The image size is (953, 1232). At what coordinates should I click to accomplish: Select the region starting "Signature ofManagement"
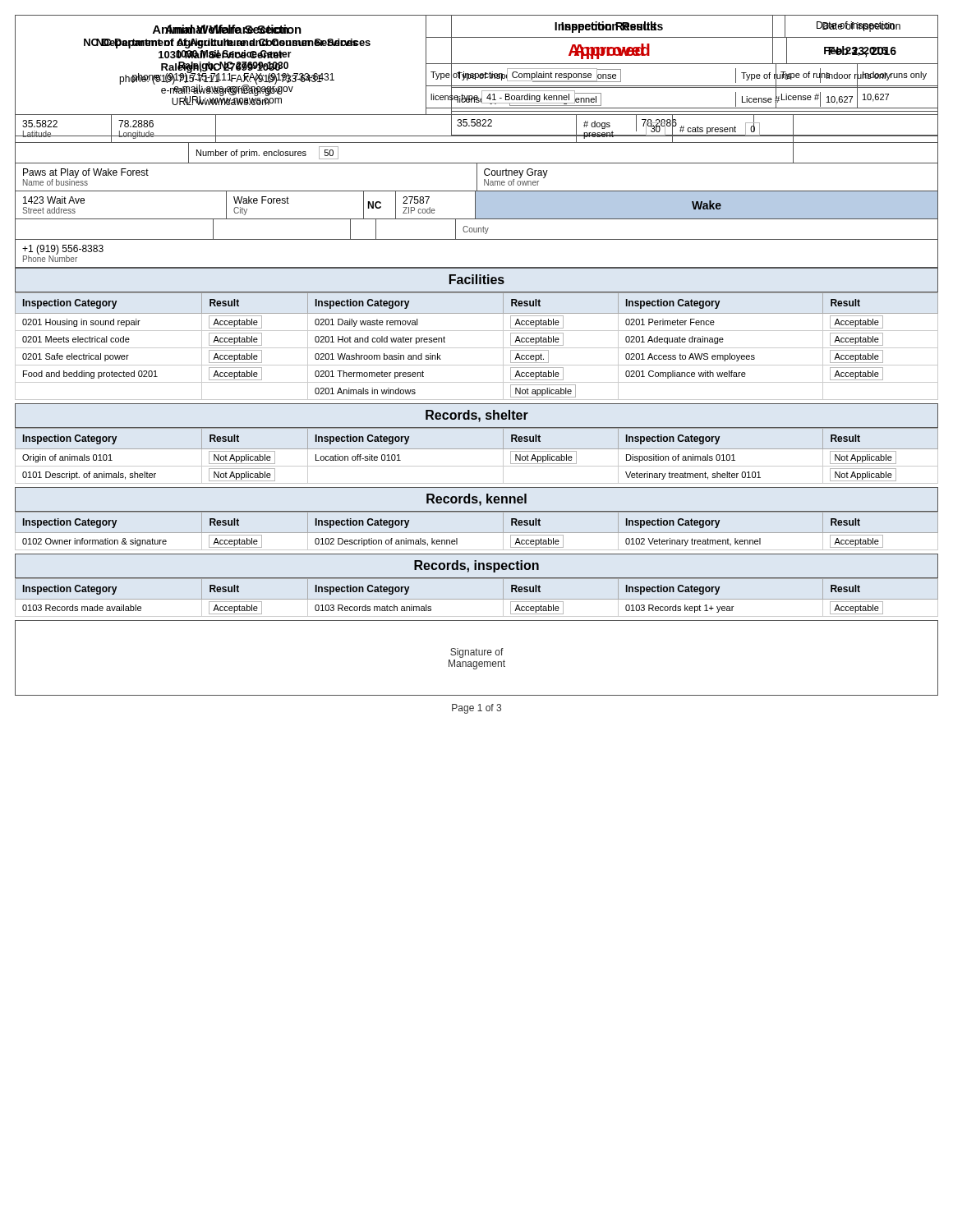[476, 658]
